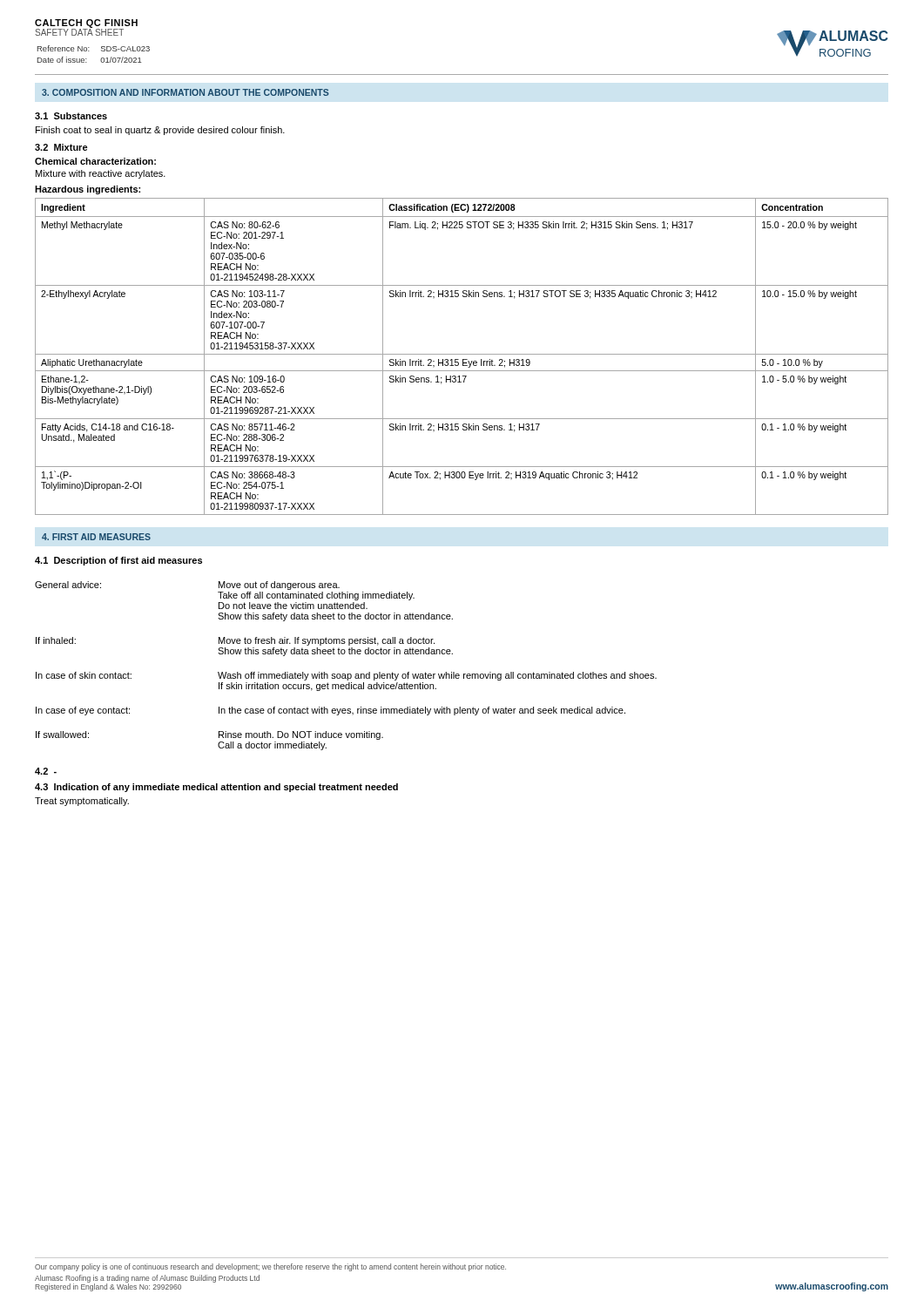The width and height of the screenshot is (924, 1307).
Task: Find the section header with the text "3.1 Substances"
Action: pyautogui.click(x=71, y=116)
